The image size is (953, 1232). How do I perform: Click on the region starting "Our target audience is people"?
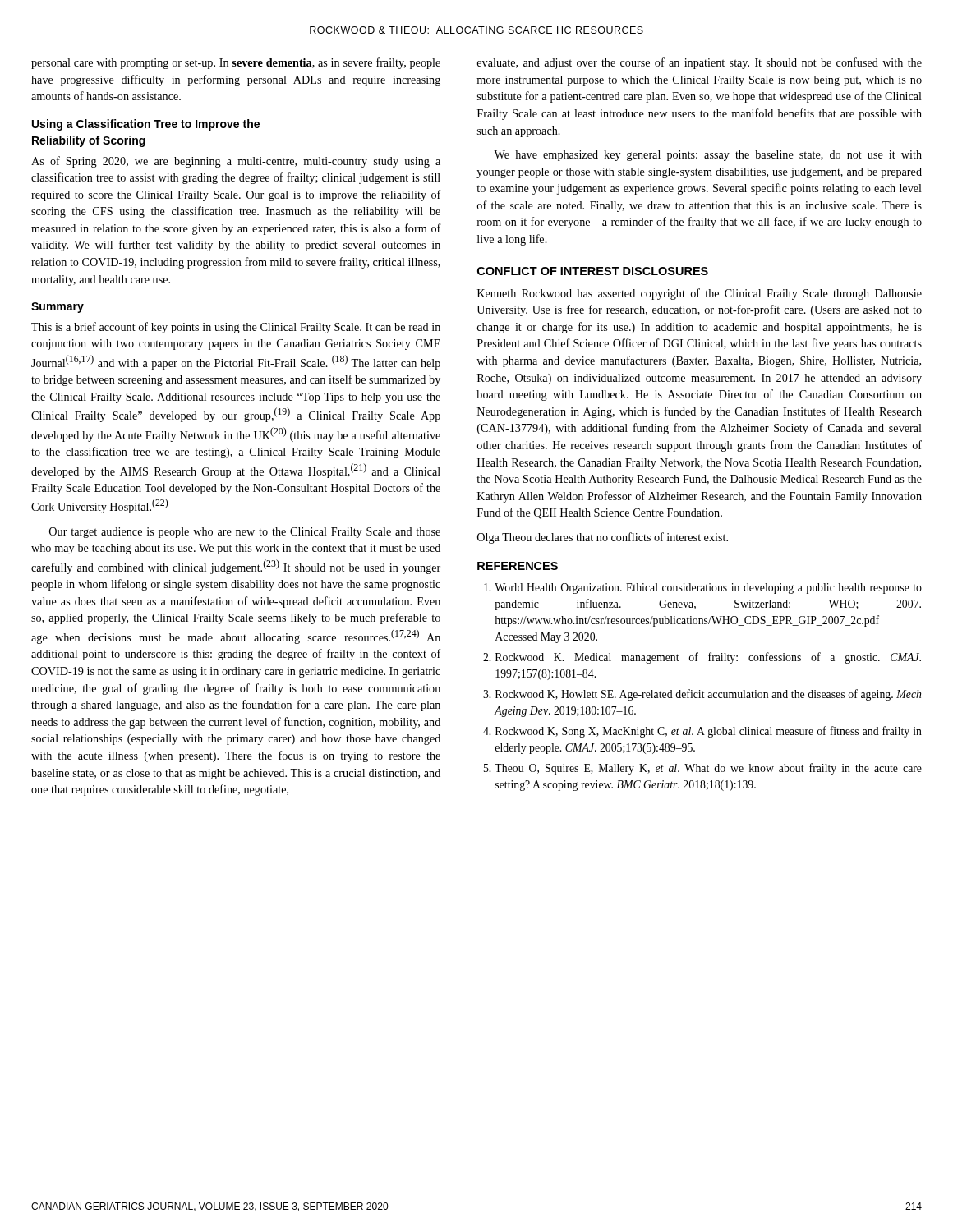coord(236,661)
